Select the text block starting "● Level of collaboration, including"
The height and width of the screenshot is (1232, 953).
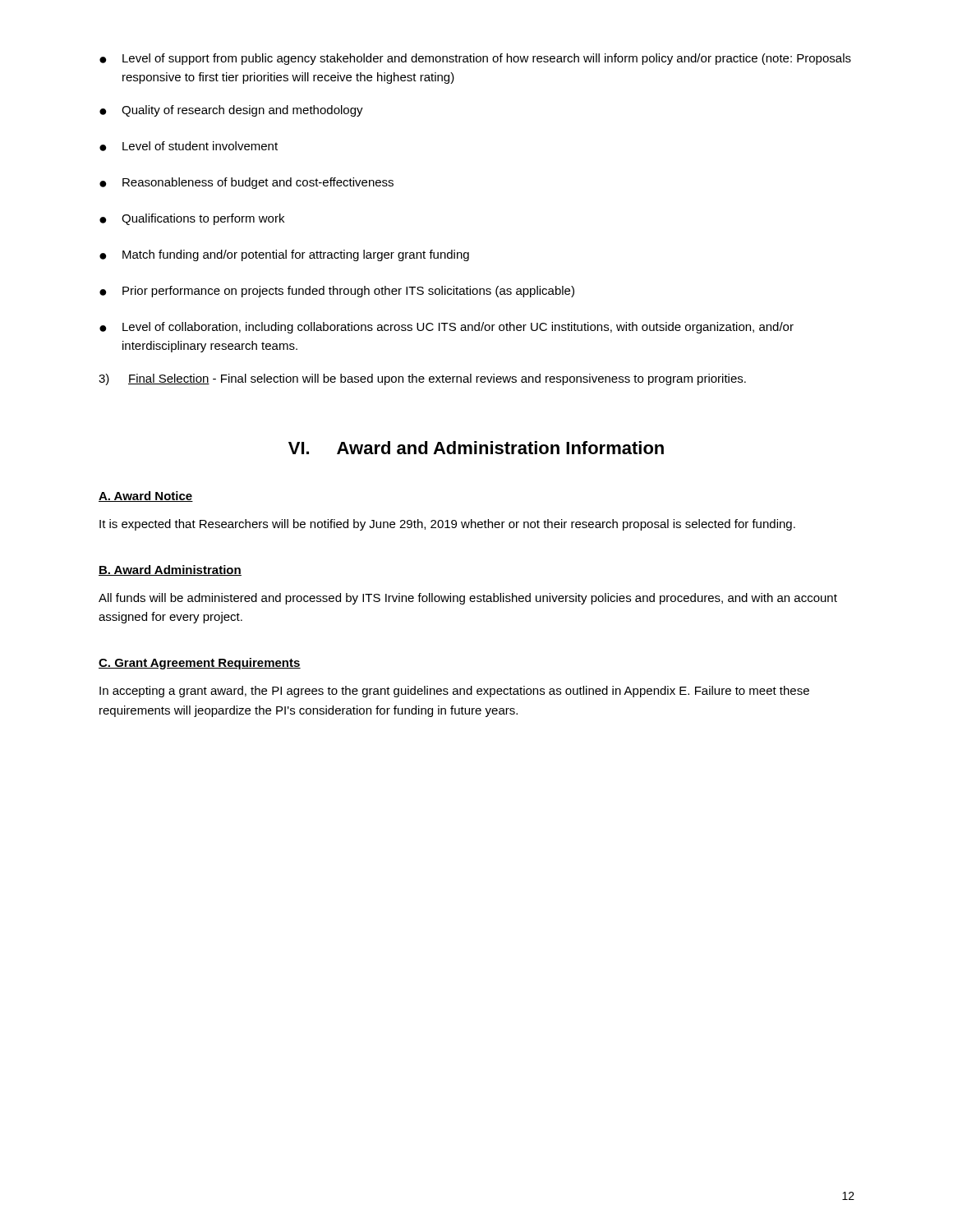pyautogui.click(x=476, y=336)
